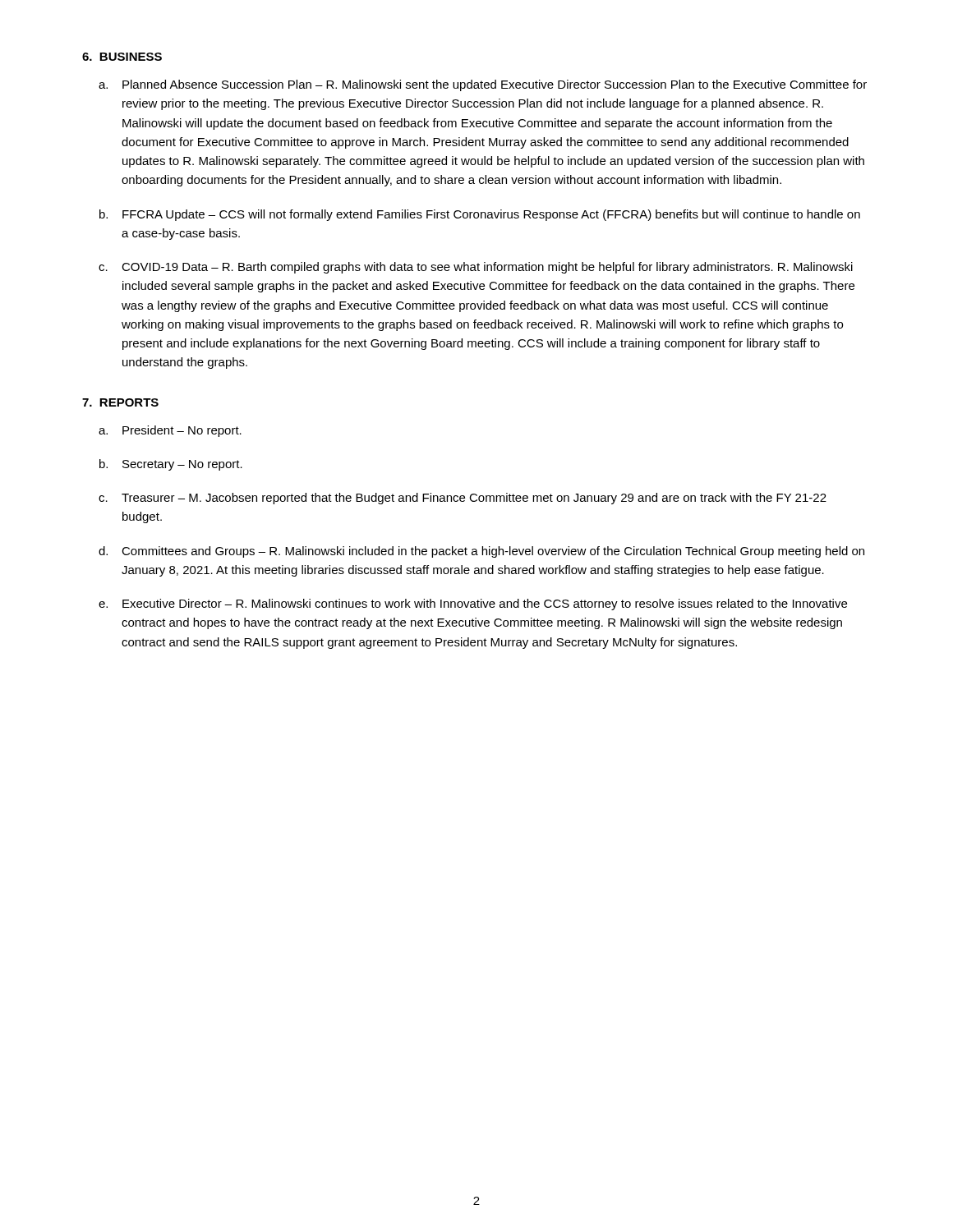Click on the region starting "a. Planned Absence"
Screen dimensions: 1232x953
coord(485,132)
